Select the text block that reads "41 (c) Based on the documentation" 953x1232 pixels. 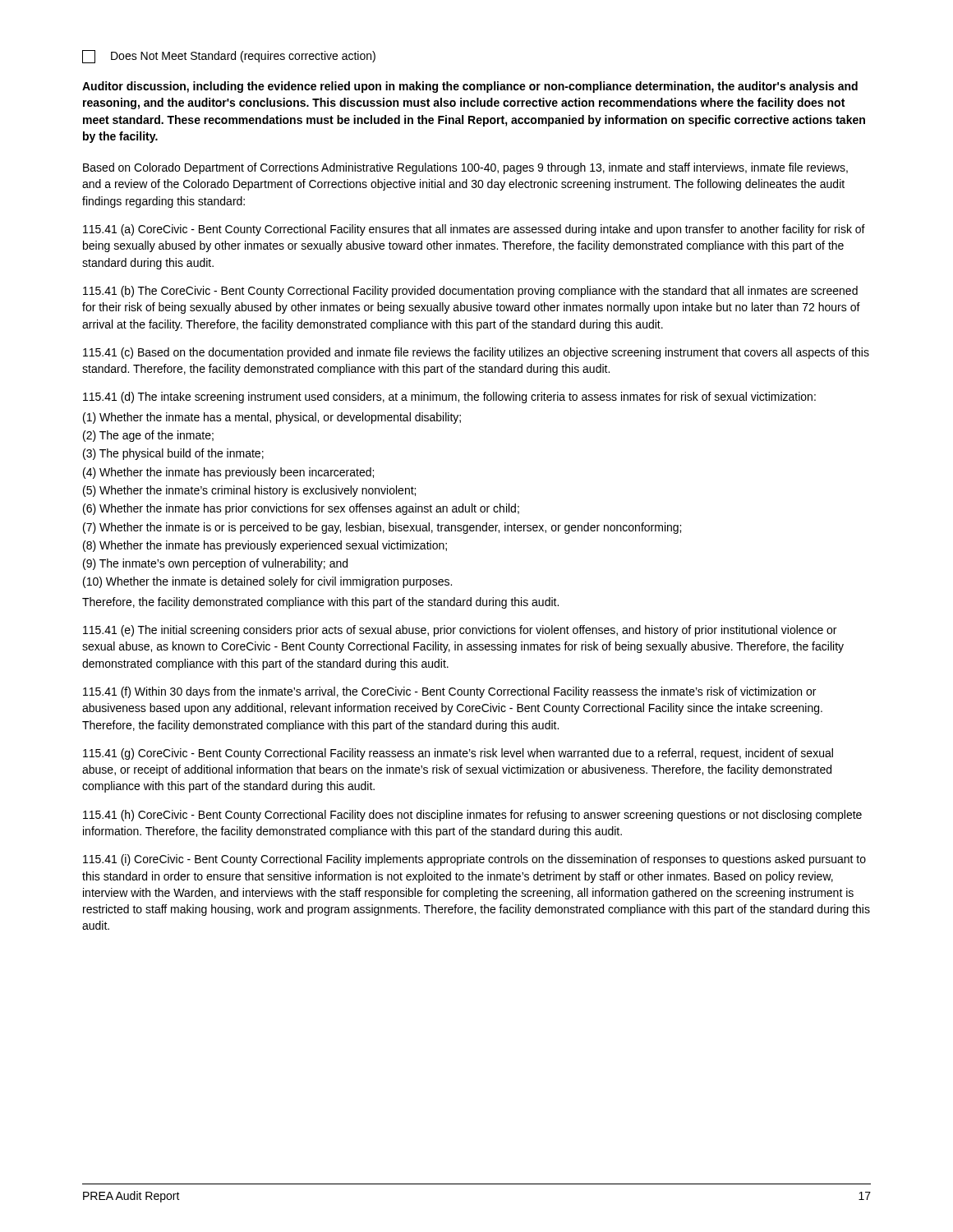point(476,361)
